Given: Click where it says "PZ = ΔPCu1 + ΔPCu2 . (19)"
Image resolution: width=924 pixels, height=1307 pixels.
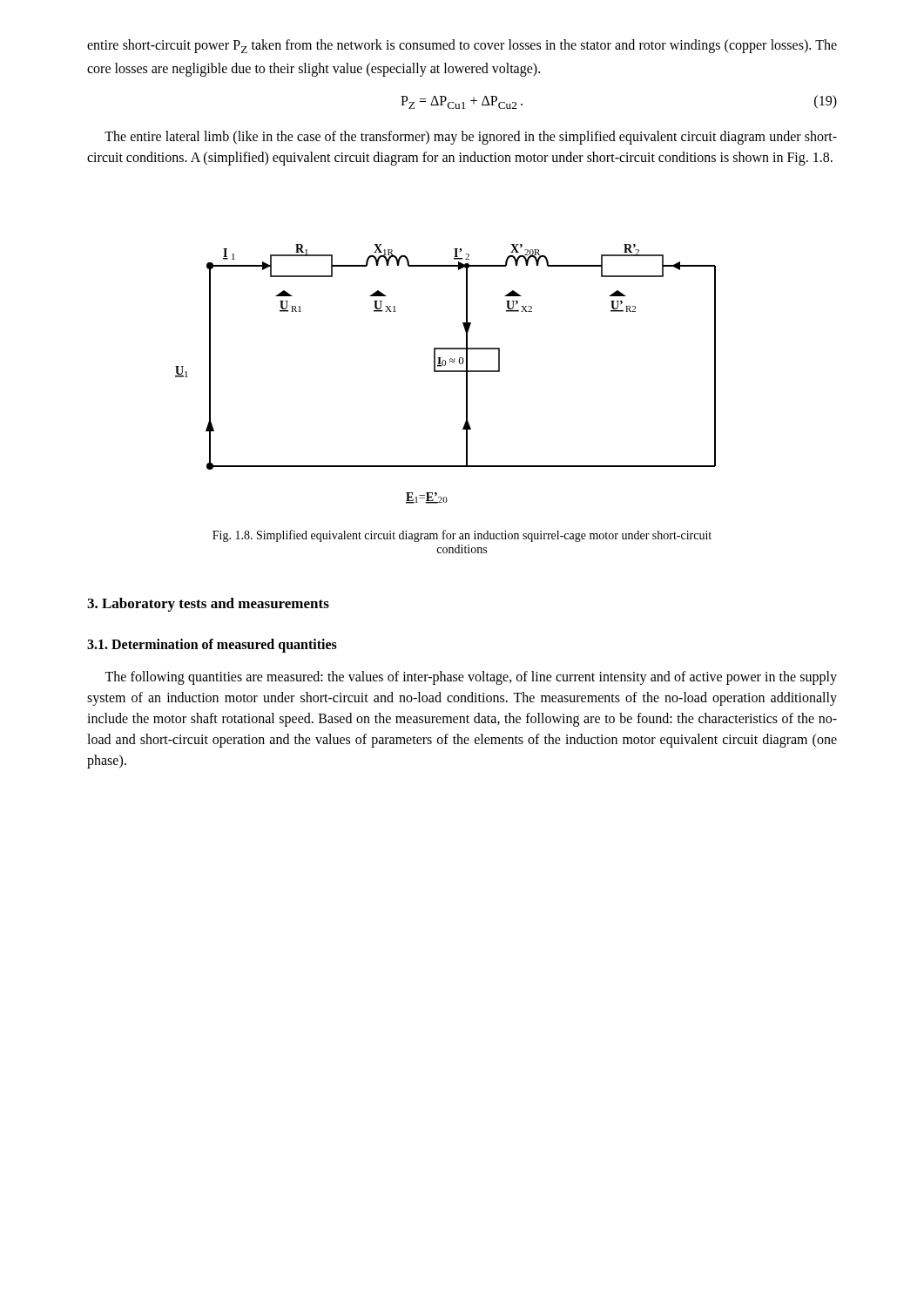Looking at the screenshot, I should pyautogui.click(x=463, y=102).
